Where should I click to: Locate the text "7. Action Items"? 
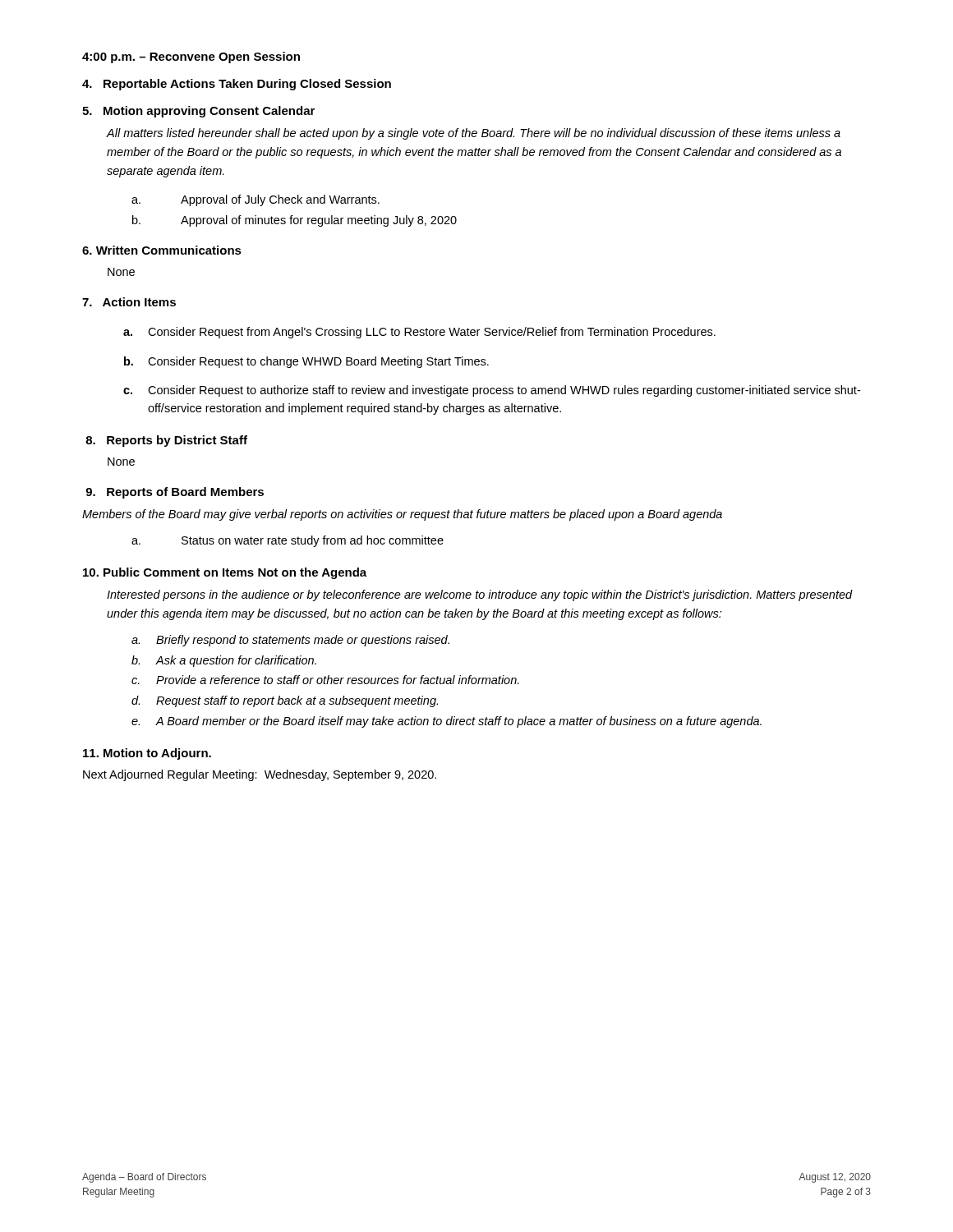pyautogui.click(x=129, y=302)
